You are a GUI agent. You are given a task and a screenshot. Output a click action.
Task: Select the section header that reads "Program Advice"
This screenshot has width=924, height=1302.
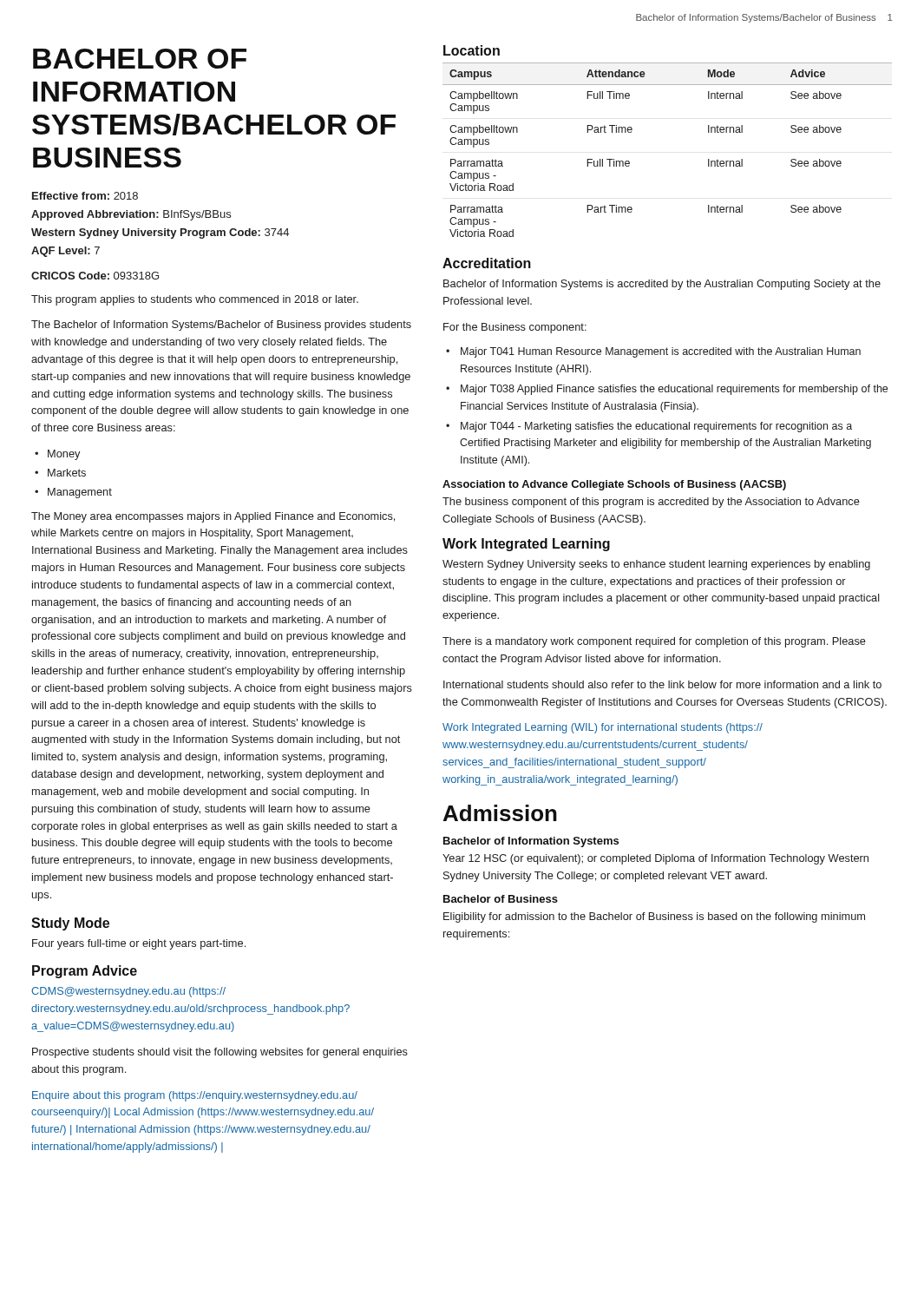(x=84, y=971)
